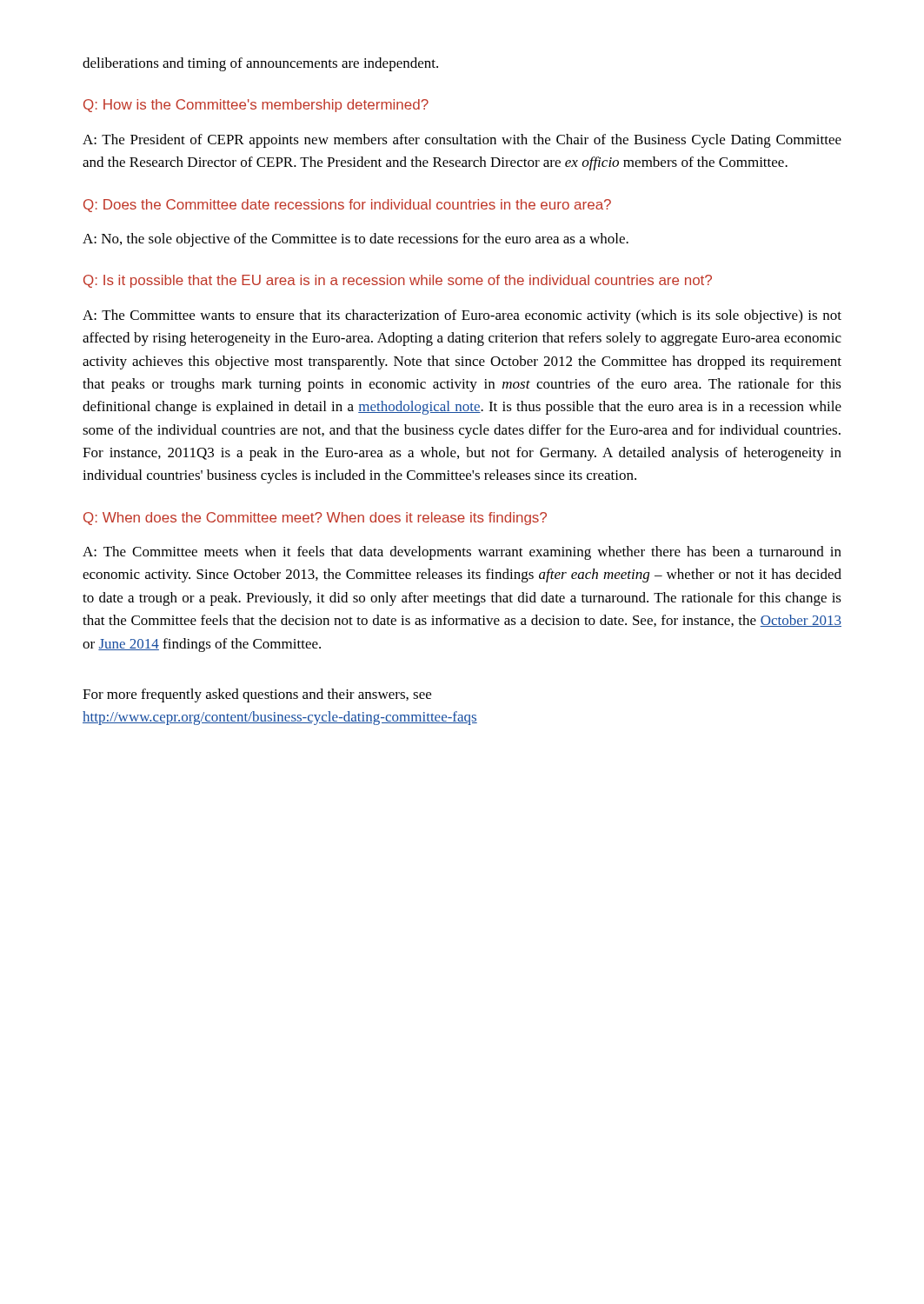Find the element starting "Q: Does the"
This screenshot has width=924, height=1304.
click(x=347, y=204)
